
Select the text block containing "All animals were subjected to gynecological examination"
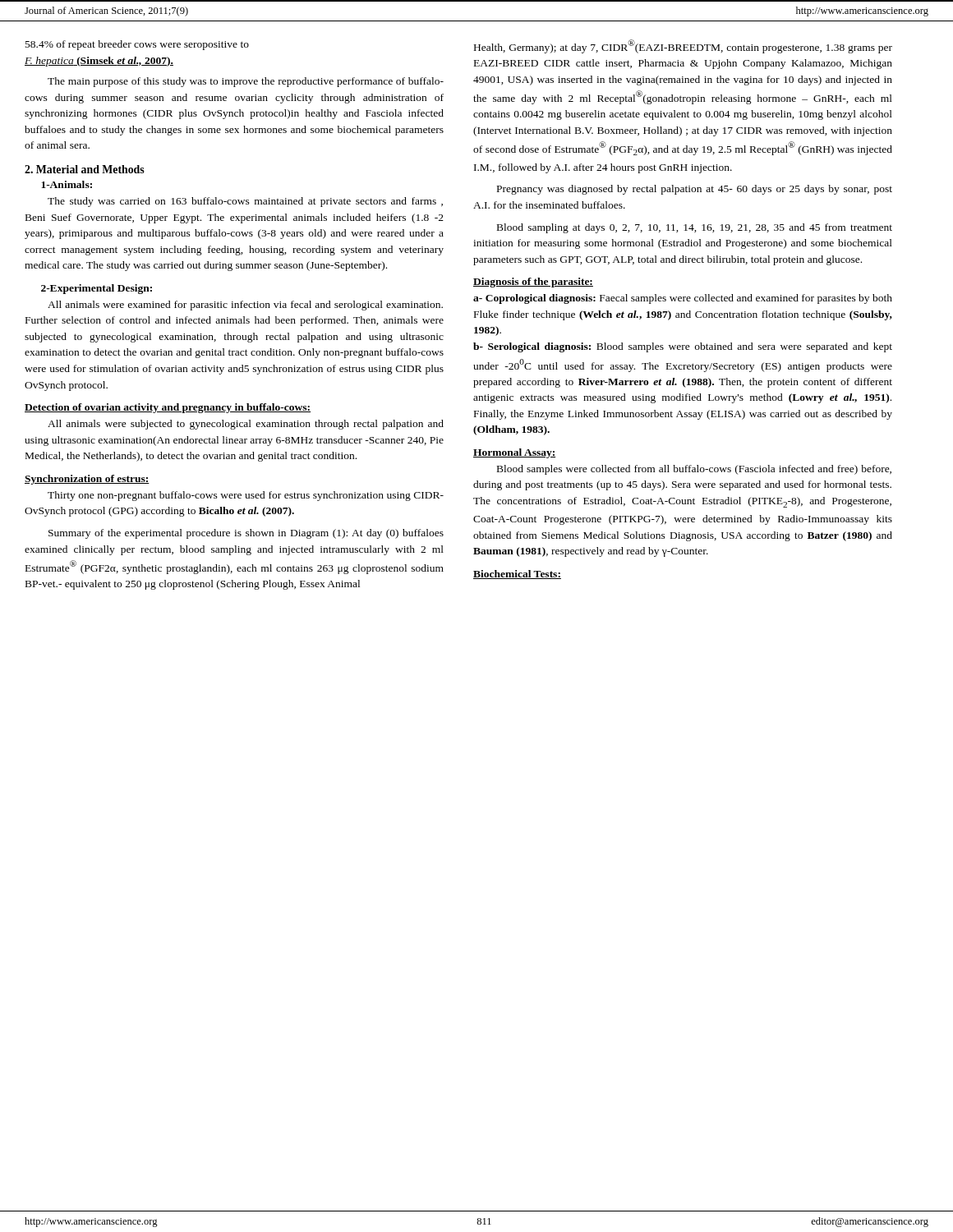click(x=234, y=440)
